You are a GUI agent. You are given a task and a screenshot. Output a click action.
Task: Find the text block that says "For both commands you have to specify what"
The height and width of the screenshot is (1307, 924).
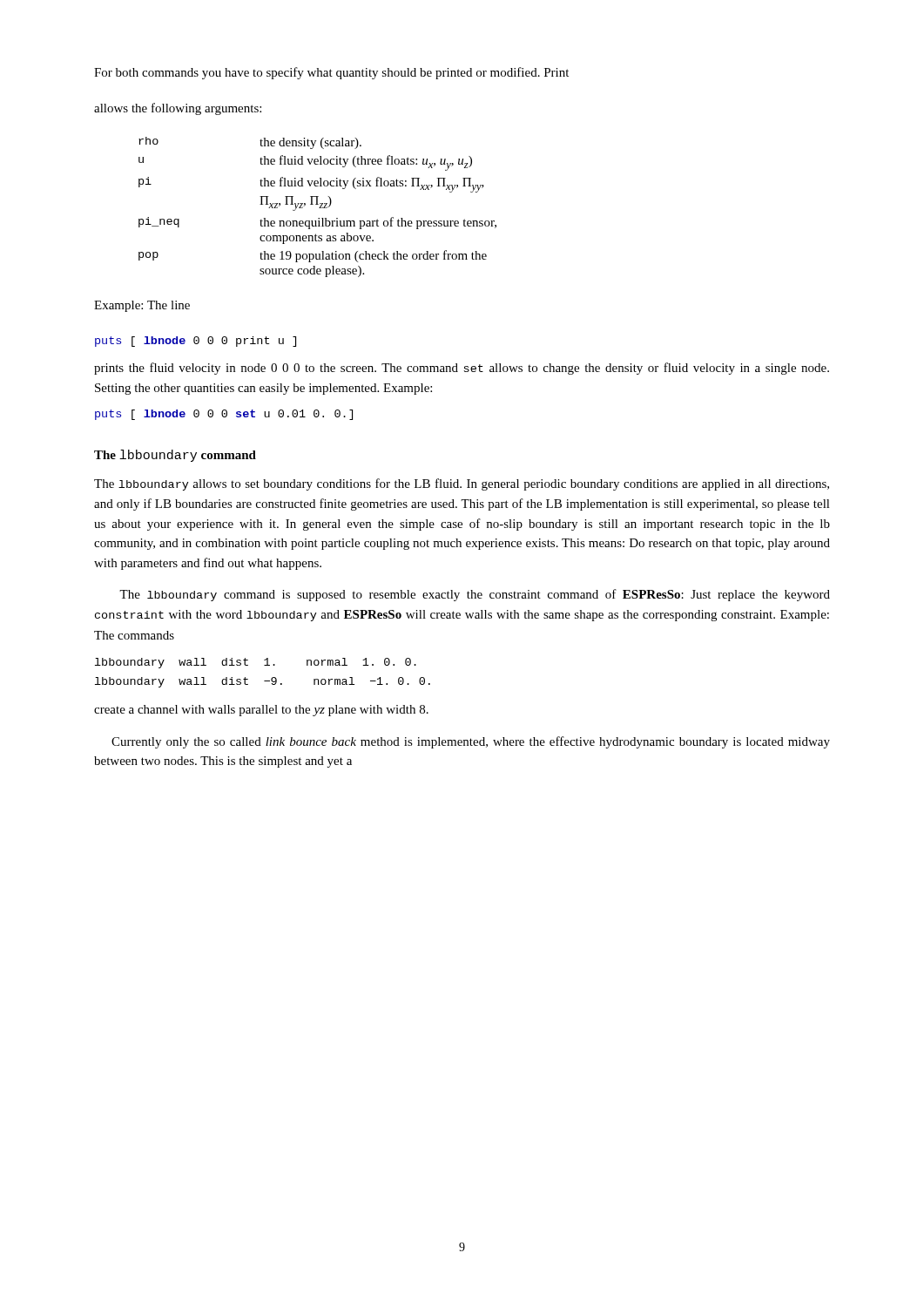(x=331, y=73)
